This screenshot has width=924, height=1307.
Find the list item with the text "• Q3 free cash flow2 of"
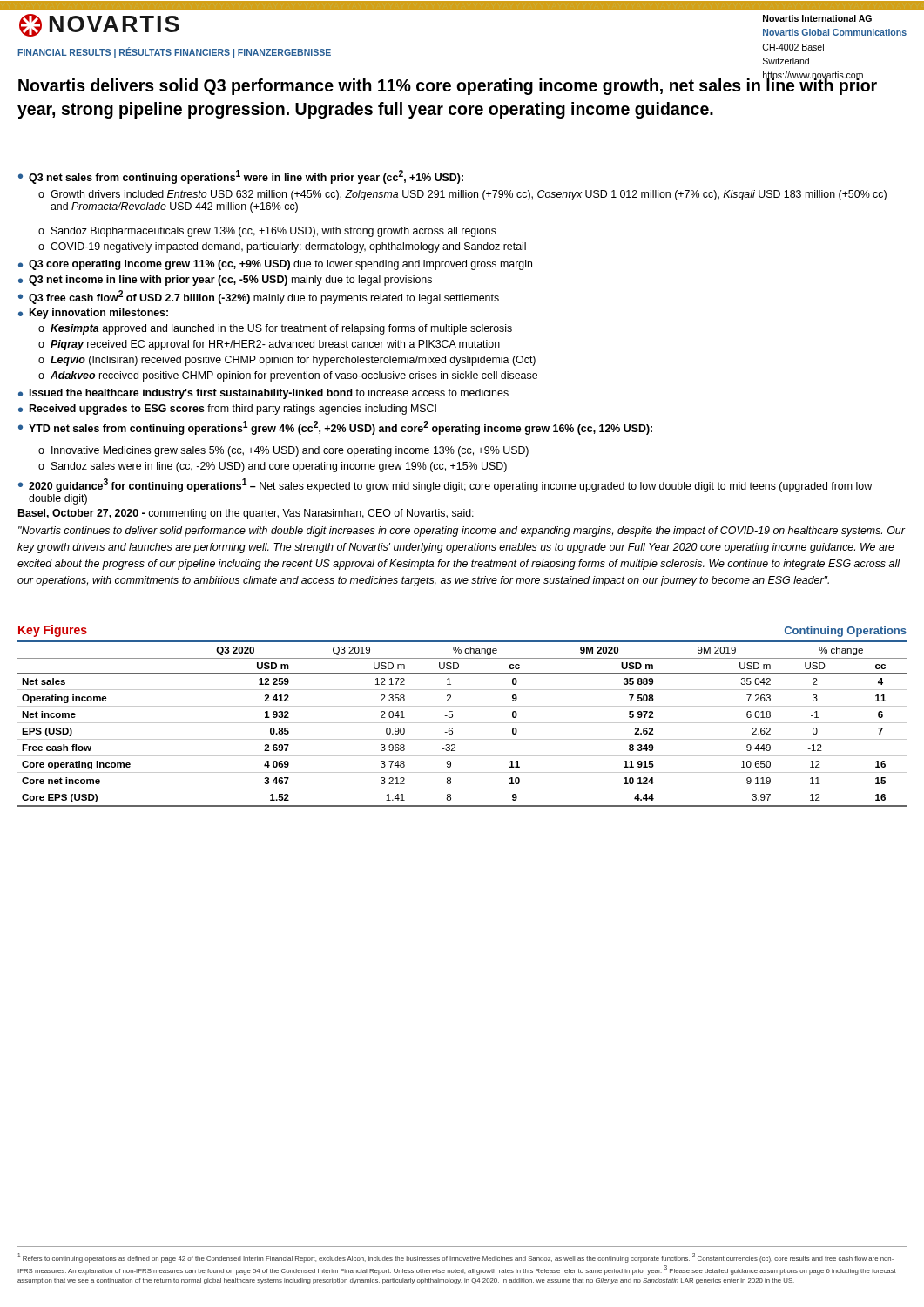pyautogui.click(x=258, y=298)
